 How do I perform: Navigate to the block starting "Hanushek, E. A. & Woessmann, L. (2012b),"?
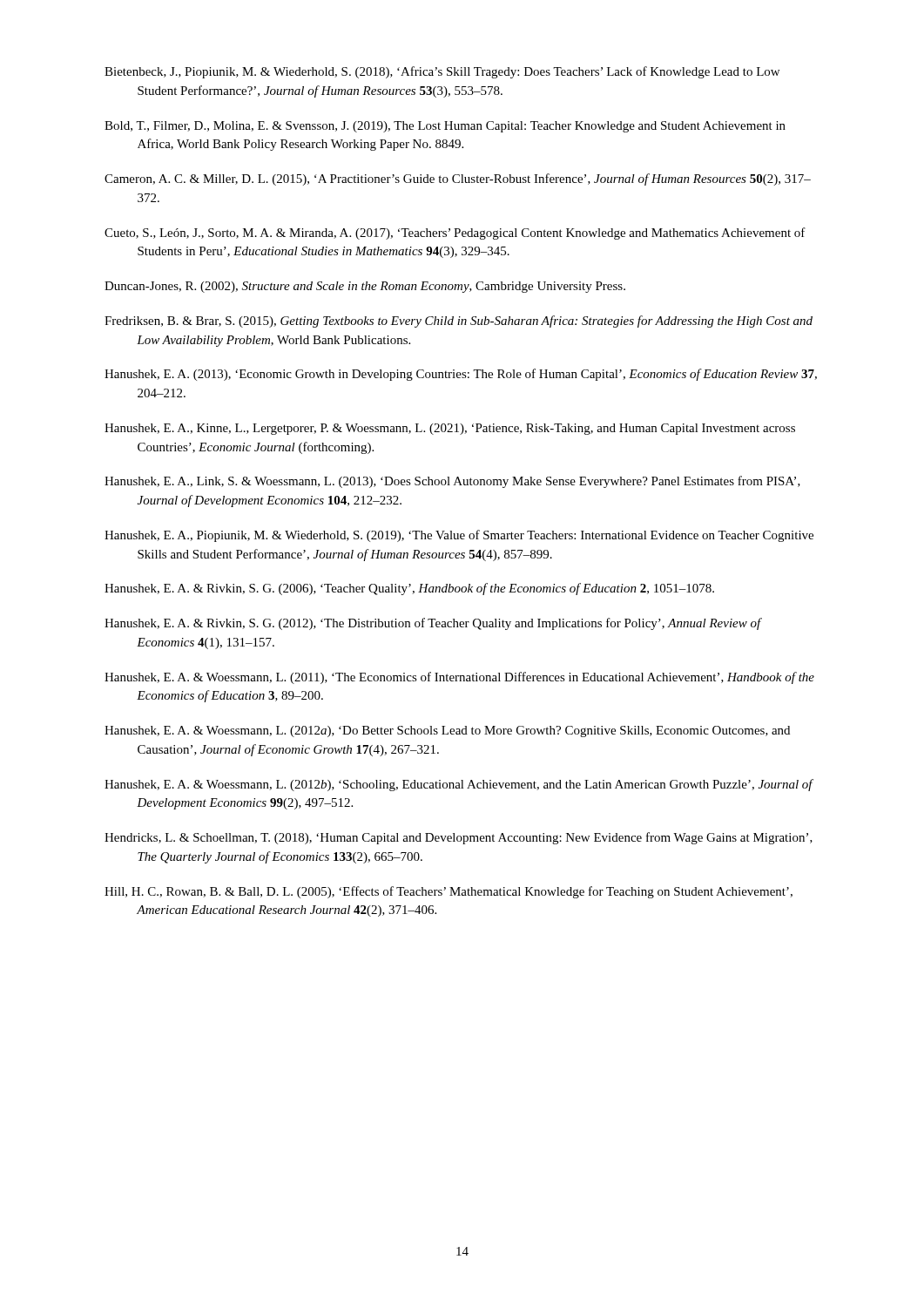[x=458, y=793]
